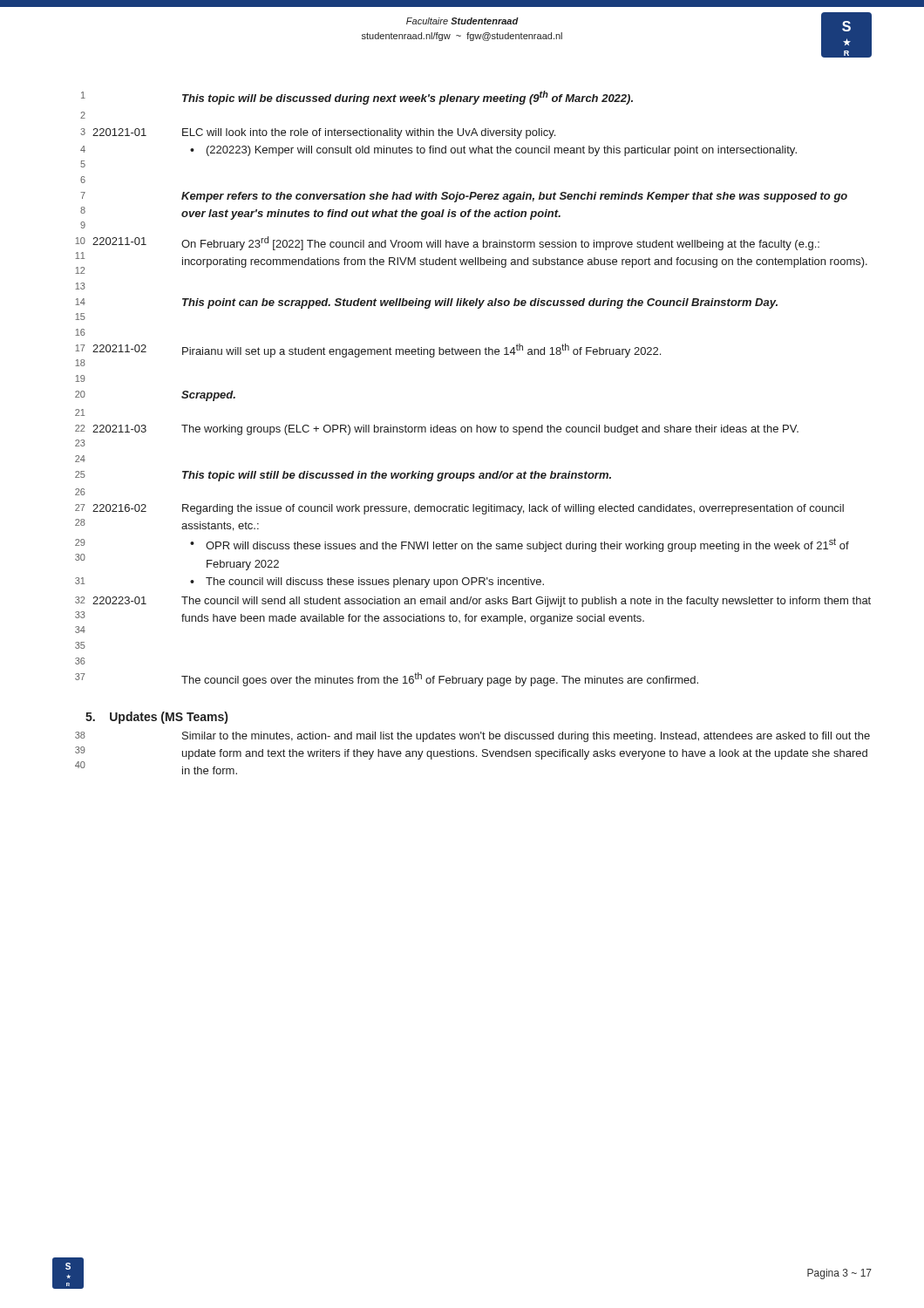Point to the block beginning "• The council will discuss"

click(x=531, y=582)
